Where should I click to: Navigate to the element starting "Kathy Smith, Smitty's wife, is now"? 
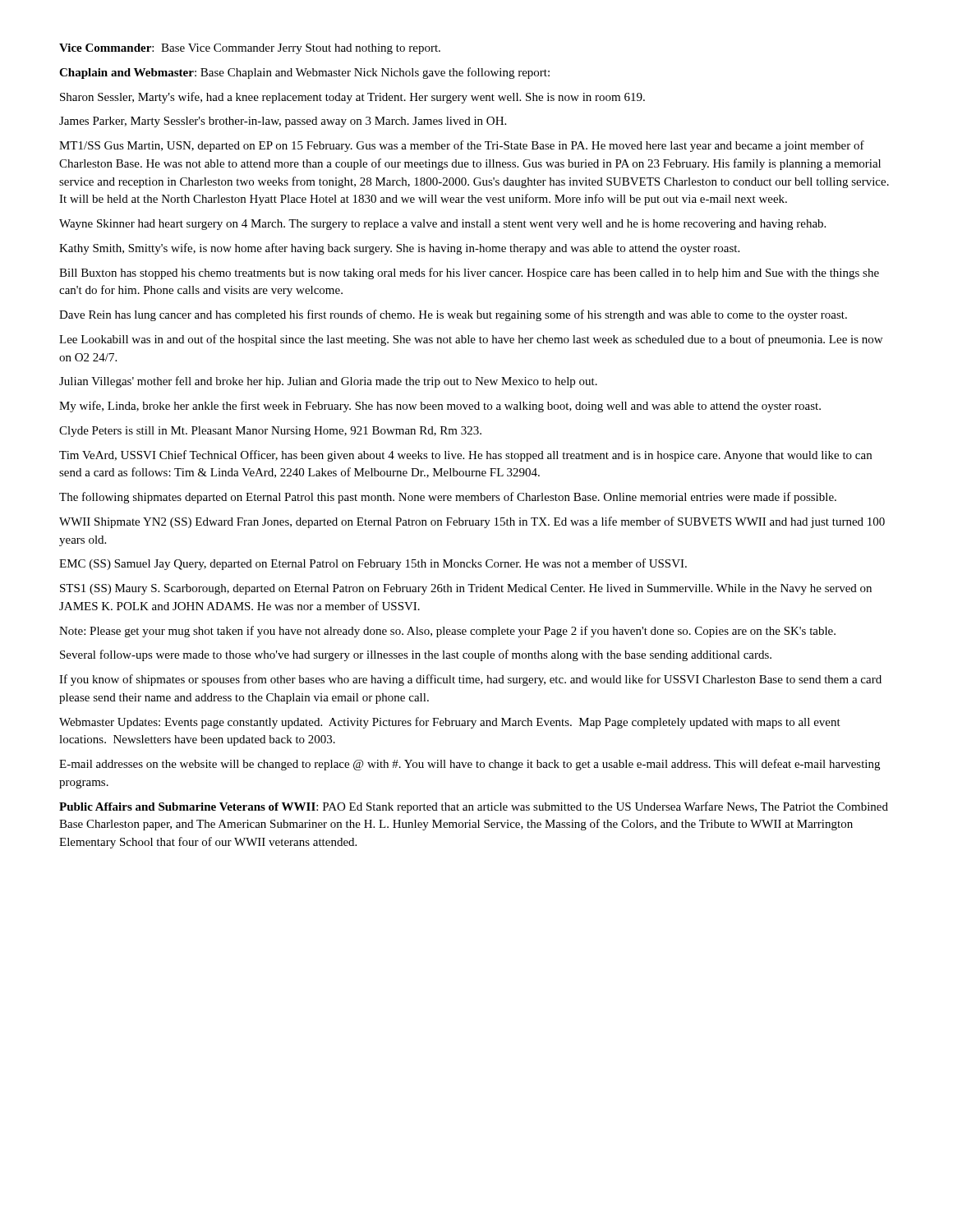point(476,249)
